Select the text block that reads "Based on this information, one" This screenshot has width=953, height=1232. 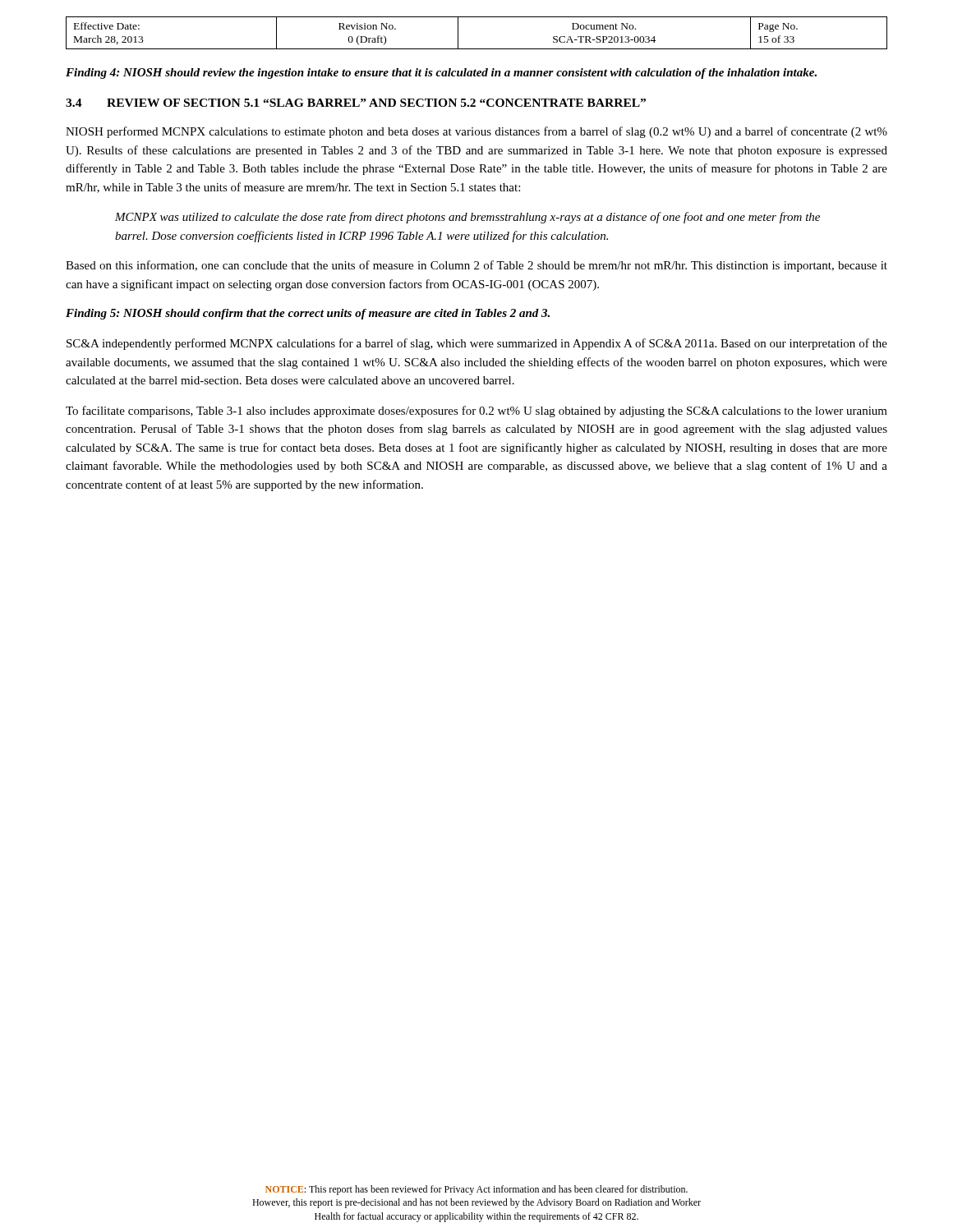pos(476,275)
